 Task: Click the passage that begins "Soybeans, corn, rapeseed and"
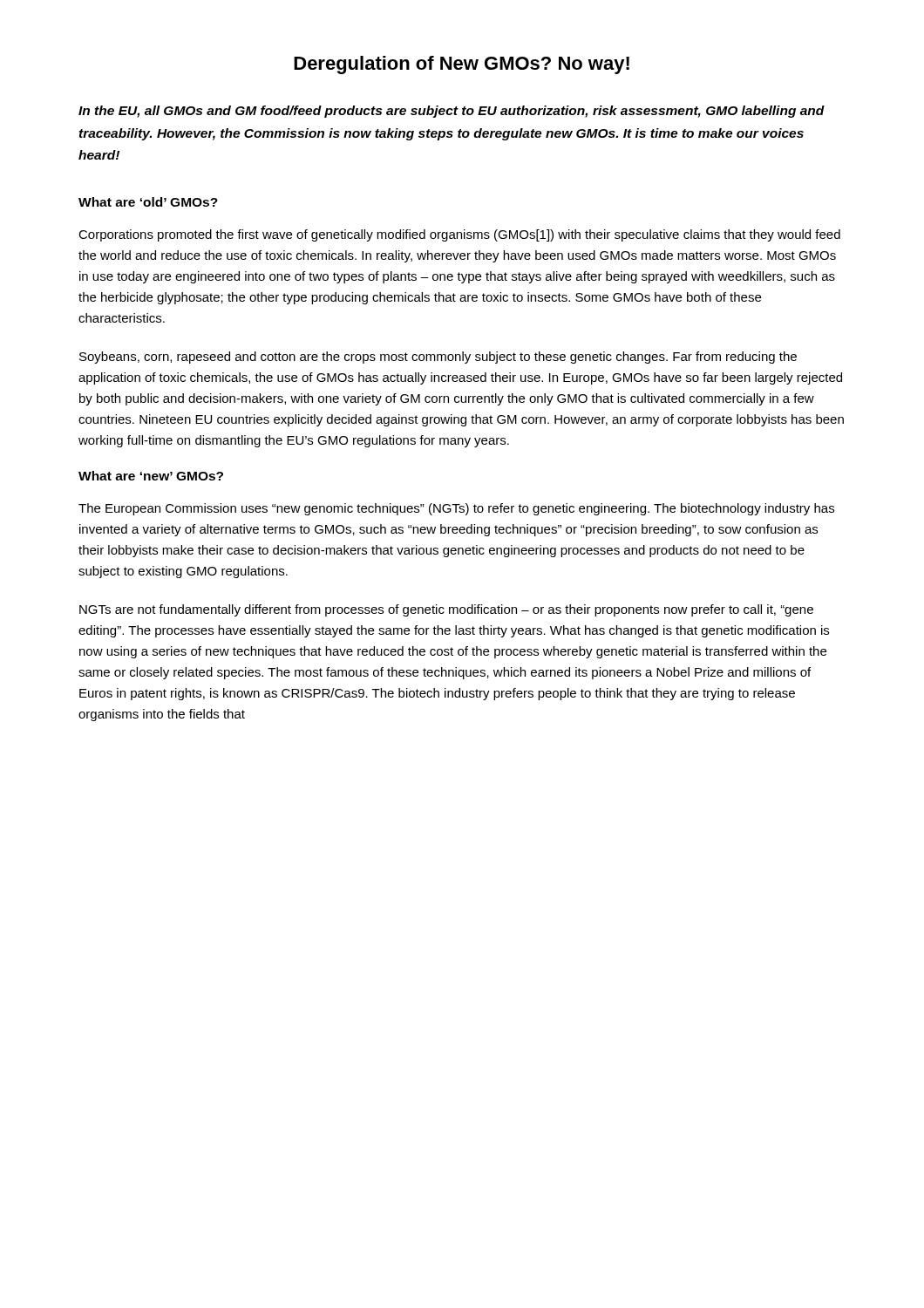[x=461, y=398]
